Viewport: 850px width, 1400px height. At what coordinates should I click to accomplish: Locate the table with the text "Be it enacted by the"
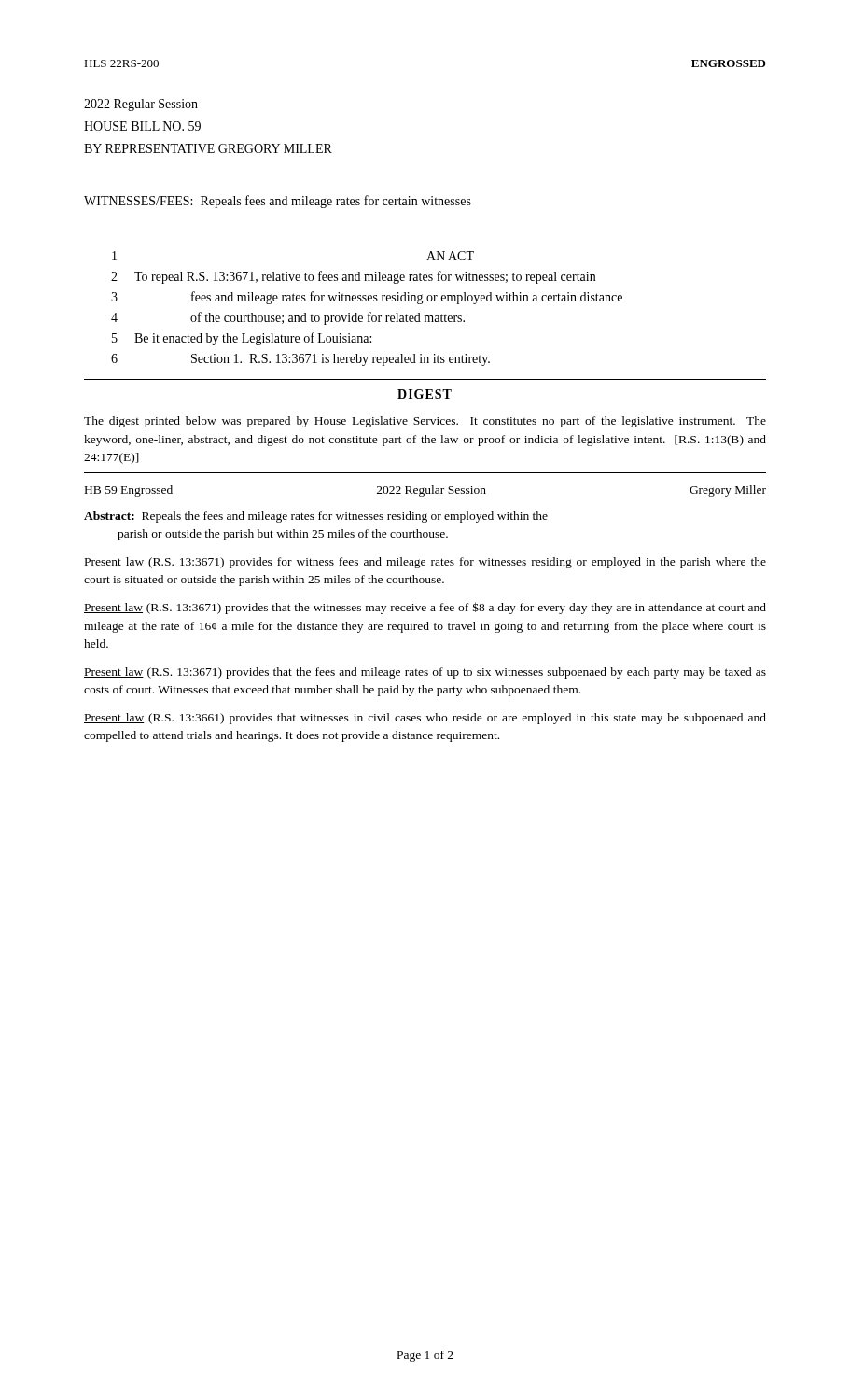[425, 308]
